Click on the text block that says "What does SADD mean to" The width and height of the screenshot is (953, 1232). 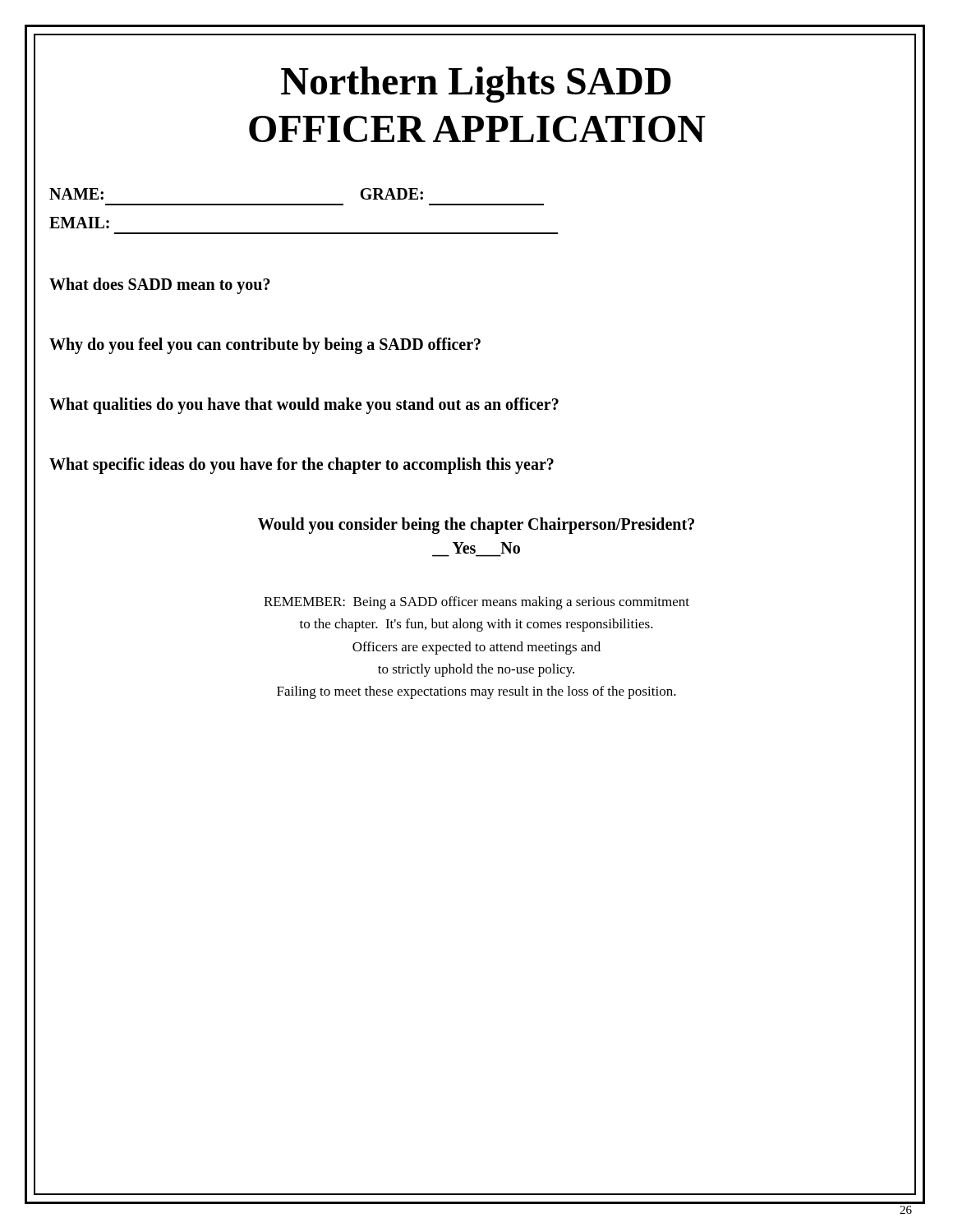pos(160,284)
